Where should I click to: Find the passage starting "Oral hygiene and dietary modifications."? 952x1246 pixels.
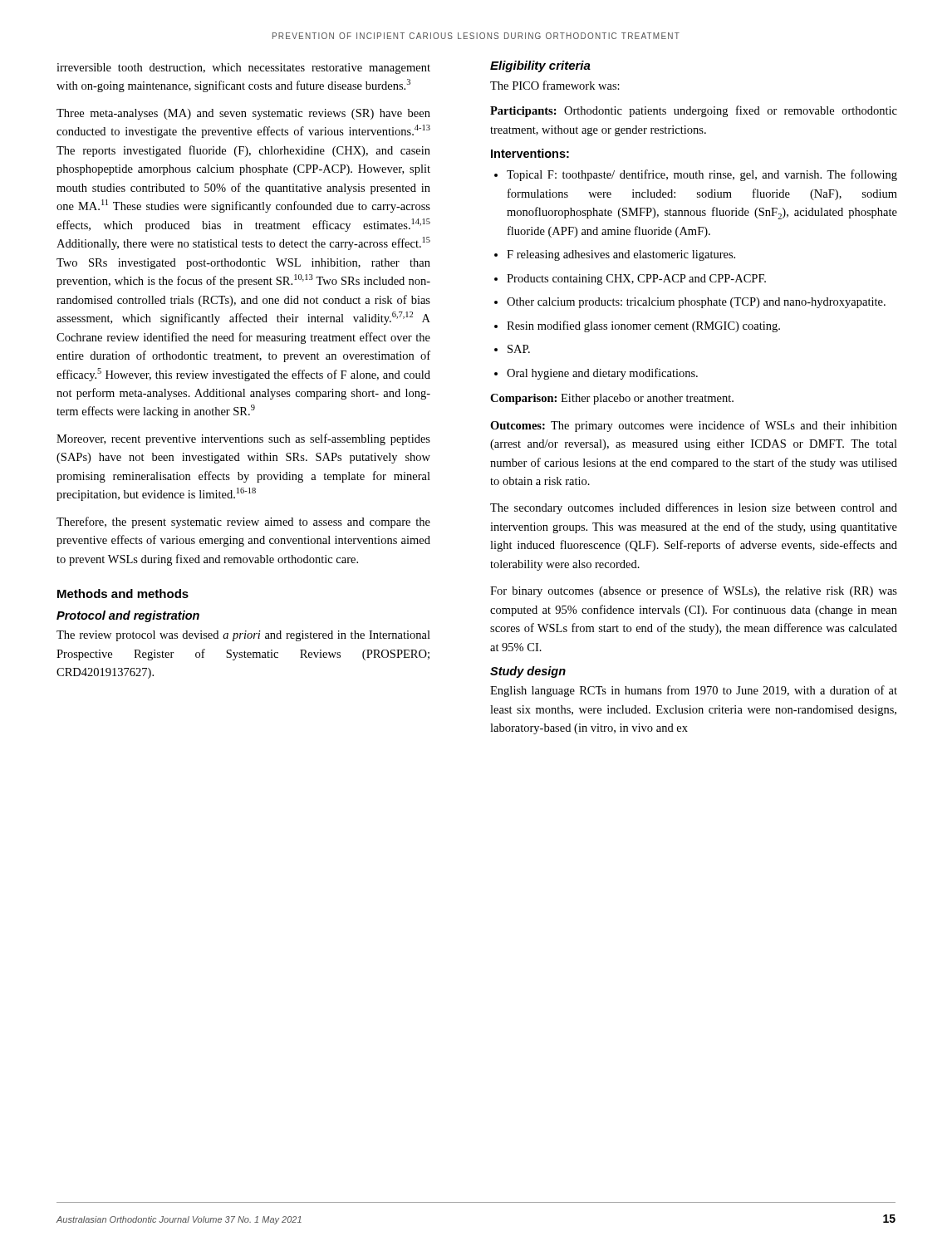(603, 373)
